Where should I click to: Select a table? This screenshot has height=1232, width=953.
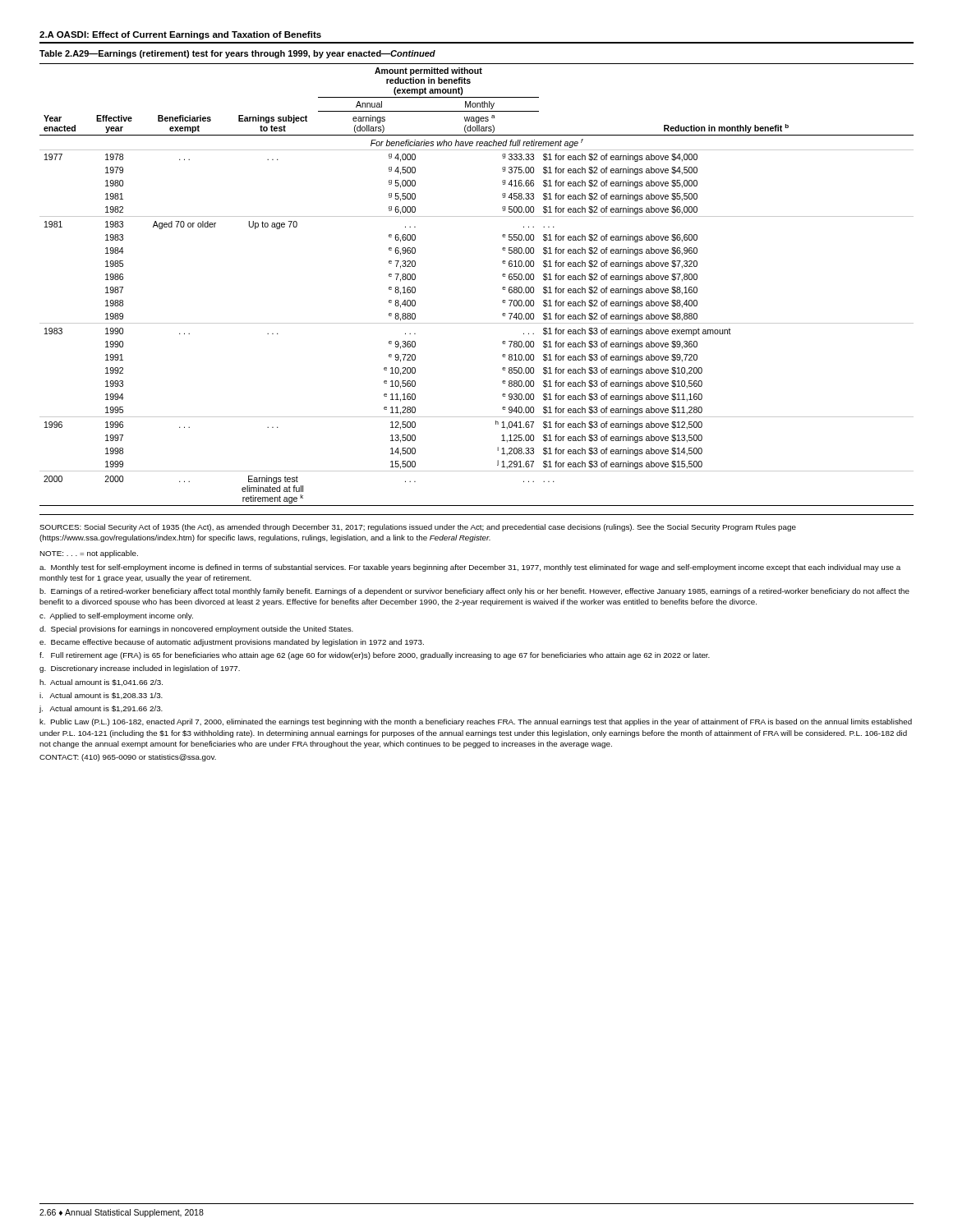(x=476, y=285)
